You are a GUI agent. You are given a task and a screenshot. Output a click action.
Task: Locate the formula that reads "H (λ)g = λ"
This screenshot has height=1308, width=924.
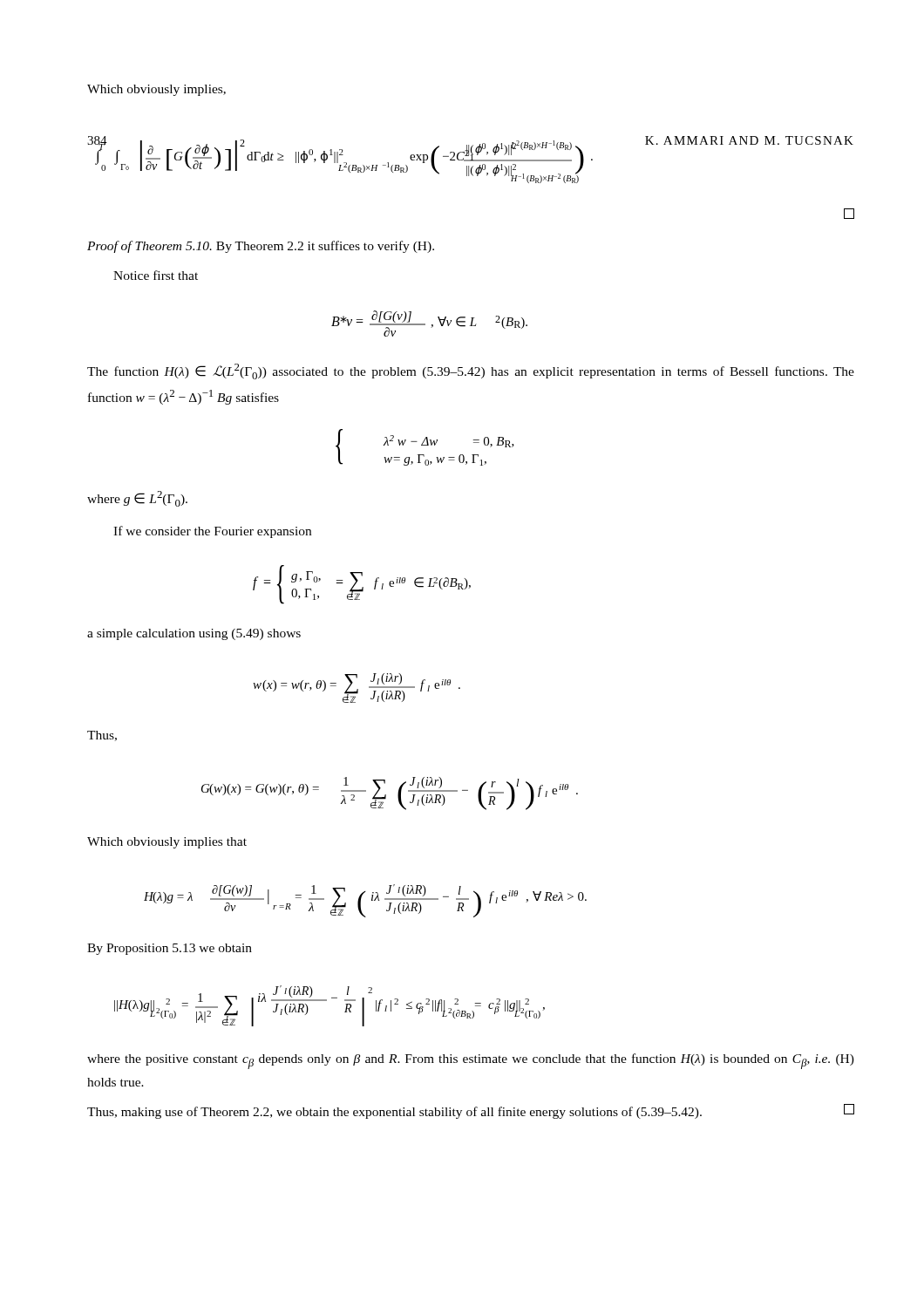471,895
